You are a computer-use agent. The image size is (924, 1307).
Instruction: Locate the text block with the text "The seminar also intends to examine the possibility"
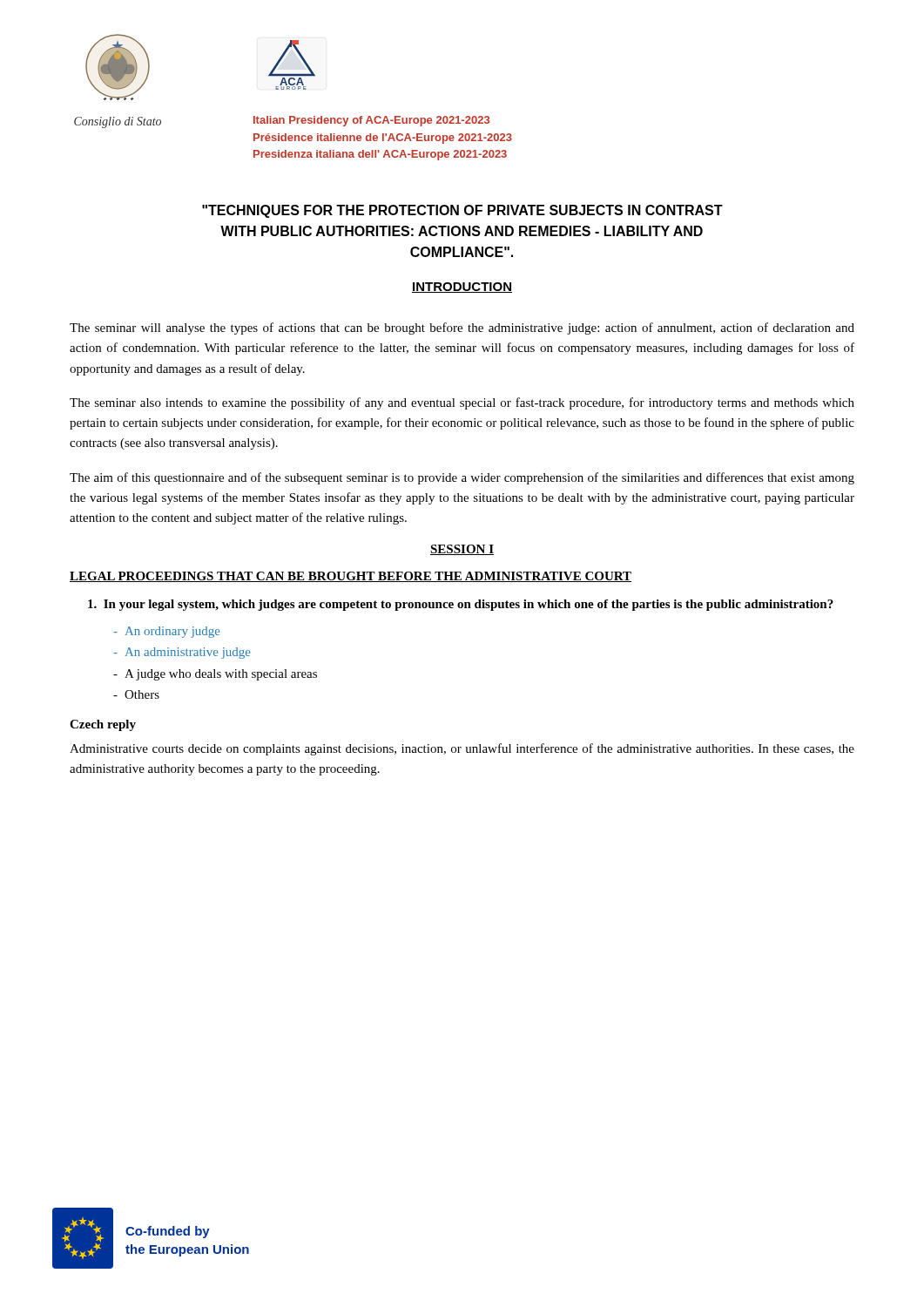tap(462, 423)
